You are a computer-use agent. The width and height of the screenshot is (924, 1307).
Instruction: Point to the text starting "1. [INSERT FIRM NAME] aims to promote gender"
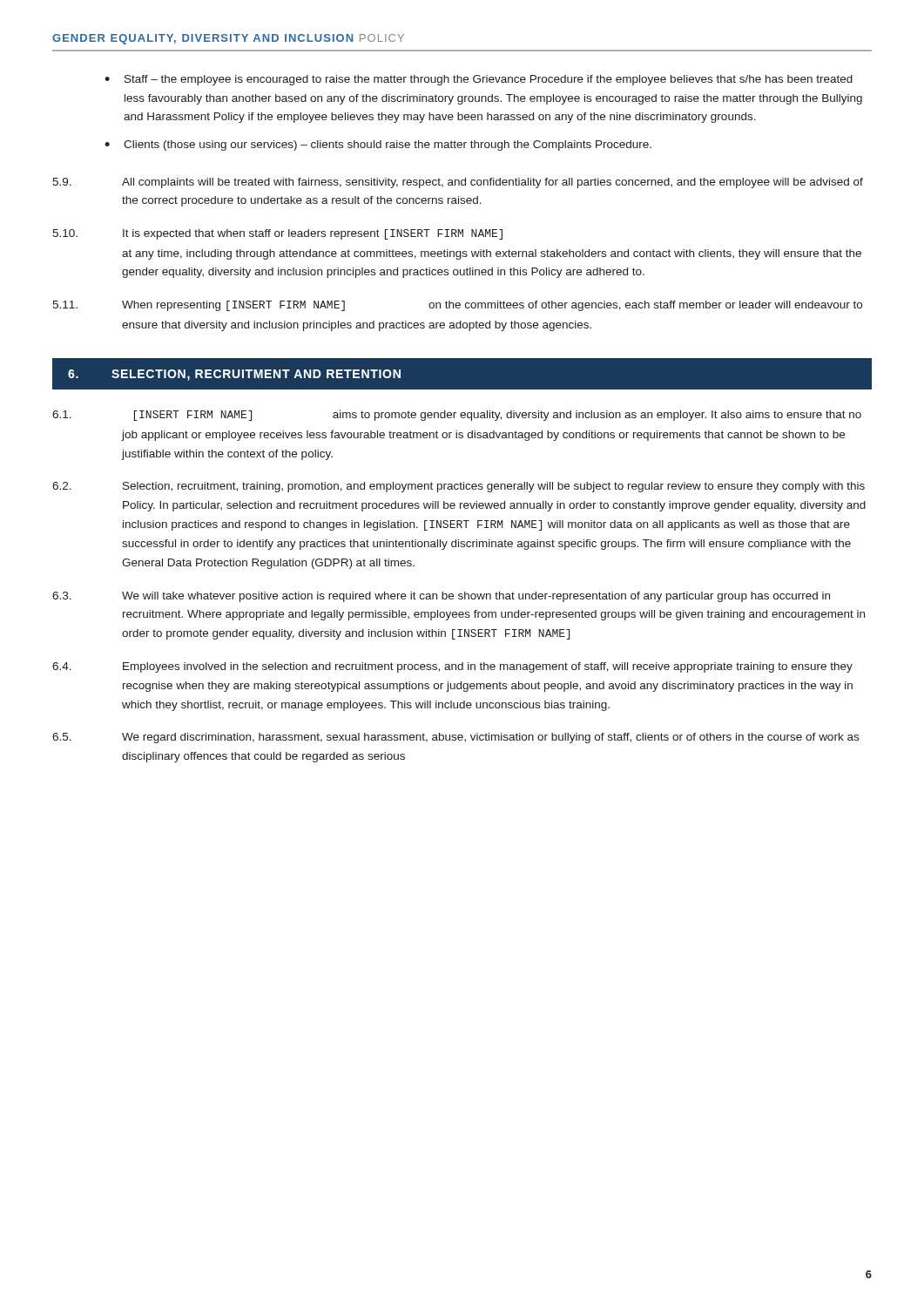[462, 434]
